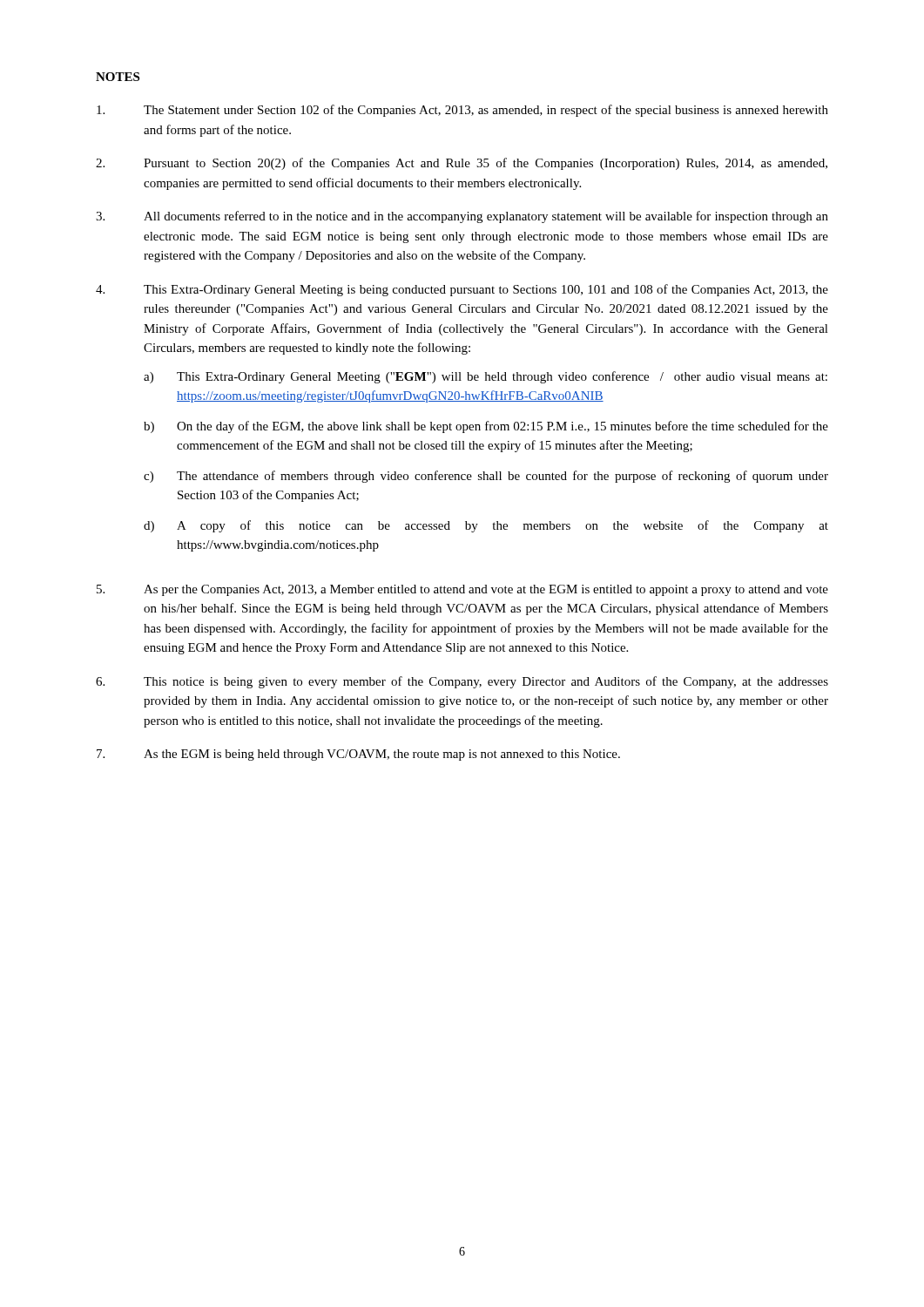Select the element starting "6. This notice is being"
The image size is (924, 1307).
point(462,701)
